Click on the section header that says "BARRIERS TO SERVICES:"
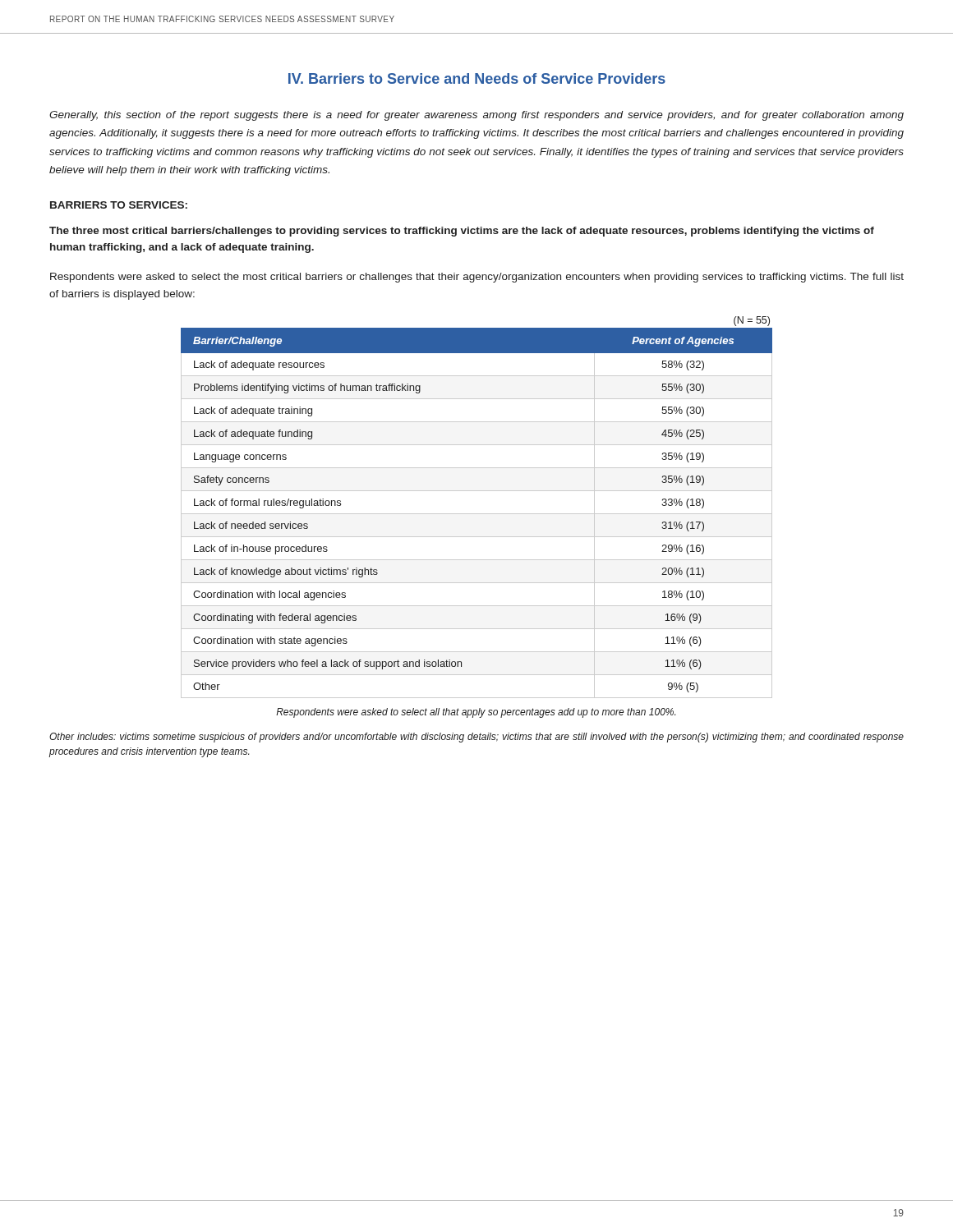 tap(119, 205)
